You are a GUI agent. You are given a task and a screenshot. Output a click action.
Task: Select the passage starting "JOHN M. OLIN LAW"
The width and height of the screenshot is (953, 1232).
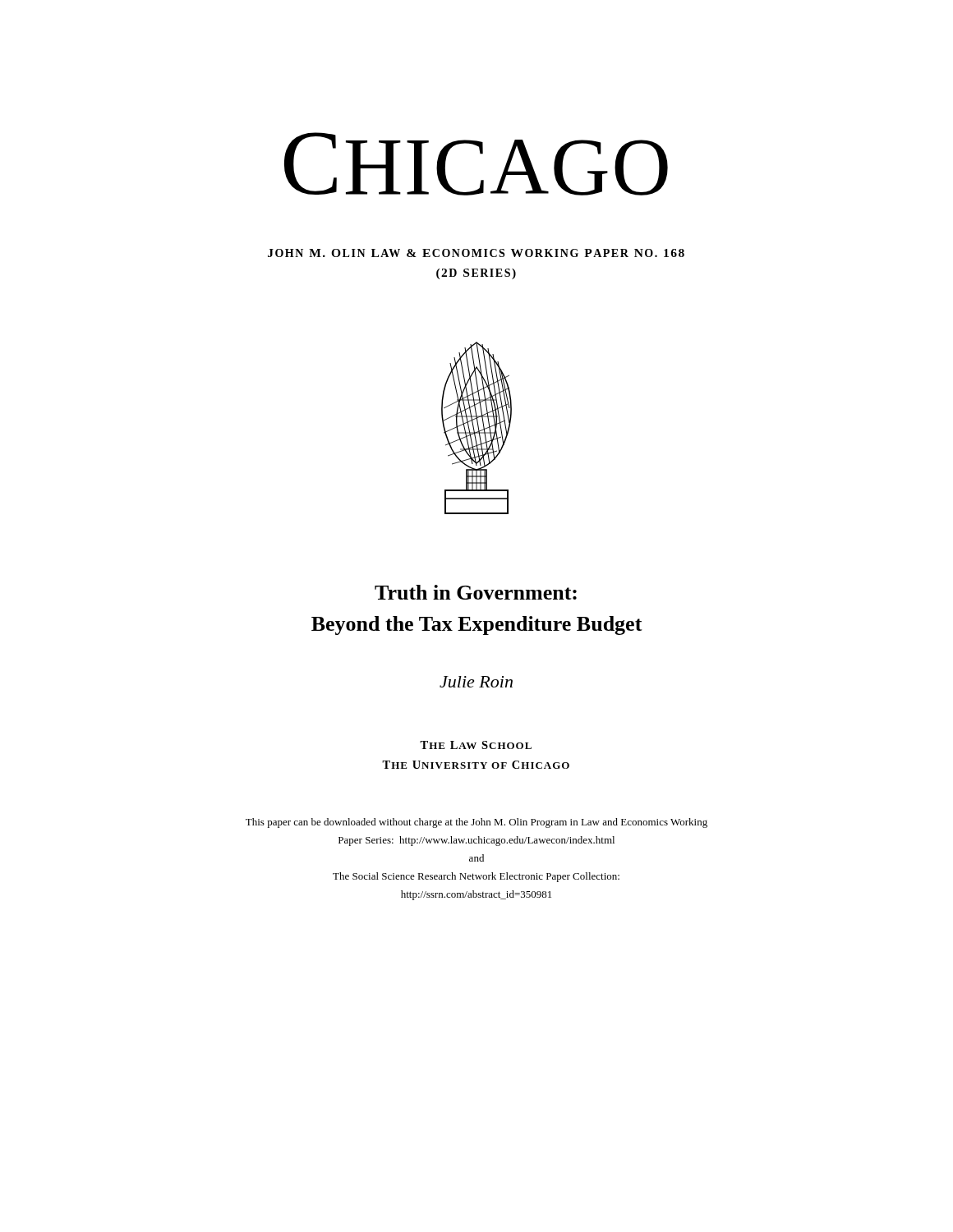(x=476, y=263)
